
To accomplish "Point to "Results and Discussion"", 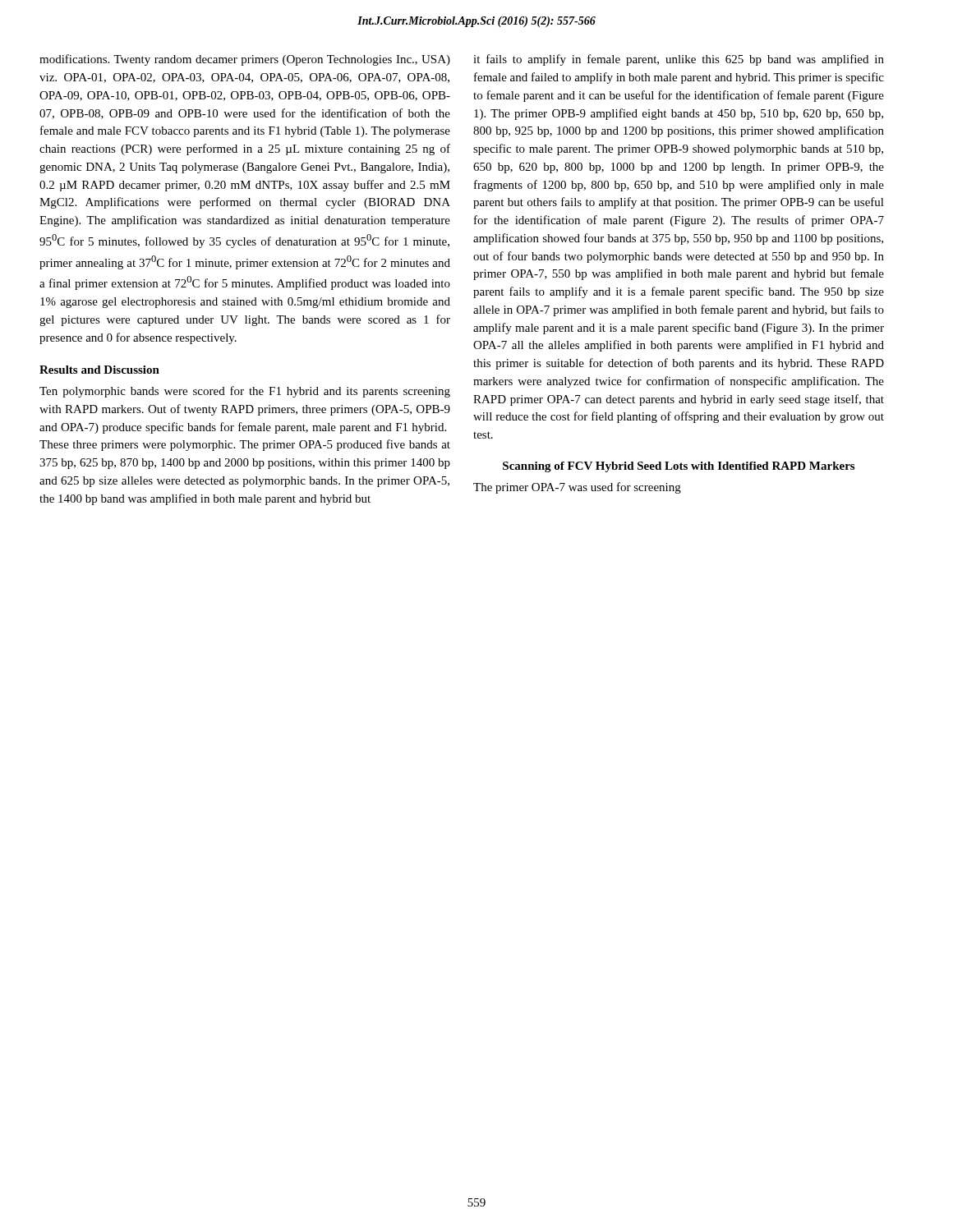I will pos(99,370).
